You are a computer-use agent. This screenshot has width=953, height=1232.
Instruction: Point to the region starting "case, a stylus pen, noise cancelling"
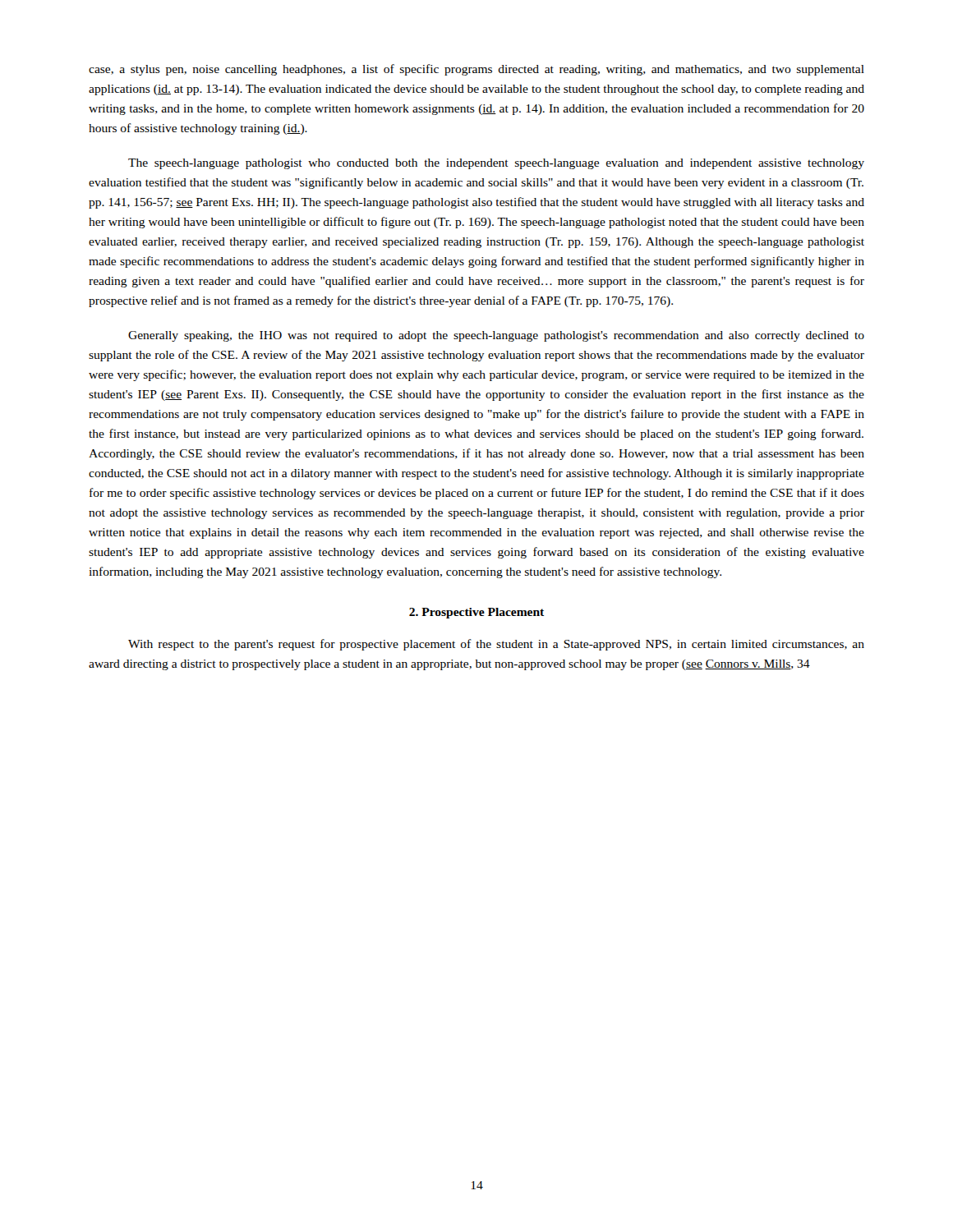pyautogui.click(x=476, y=99)
